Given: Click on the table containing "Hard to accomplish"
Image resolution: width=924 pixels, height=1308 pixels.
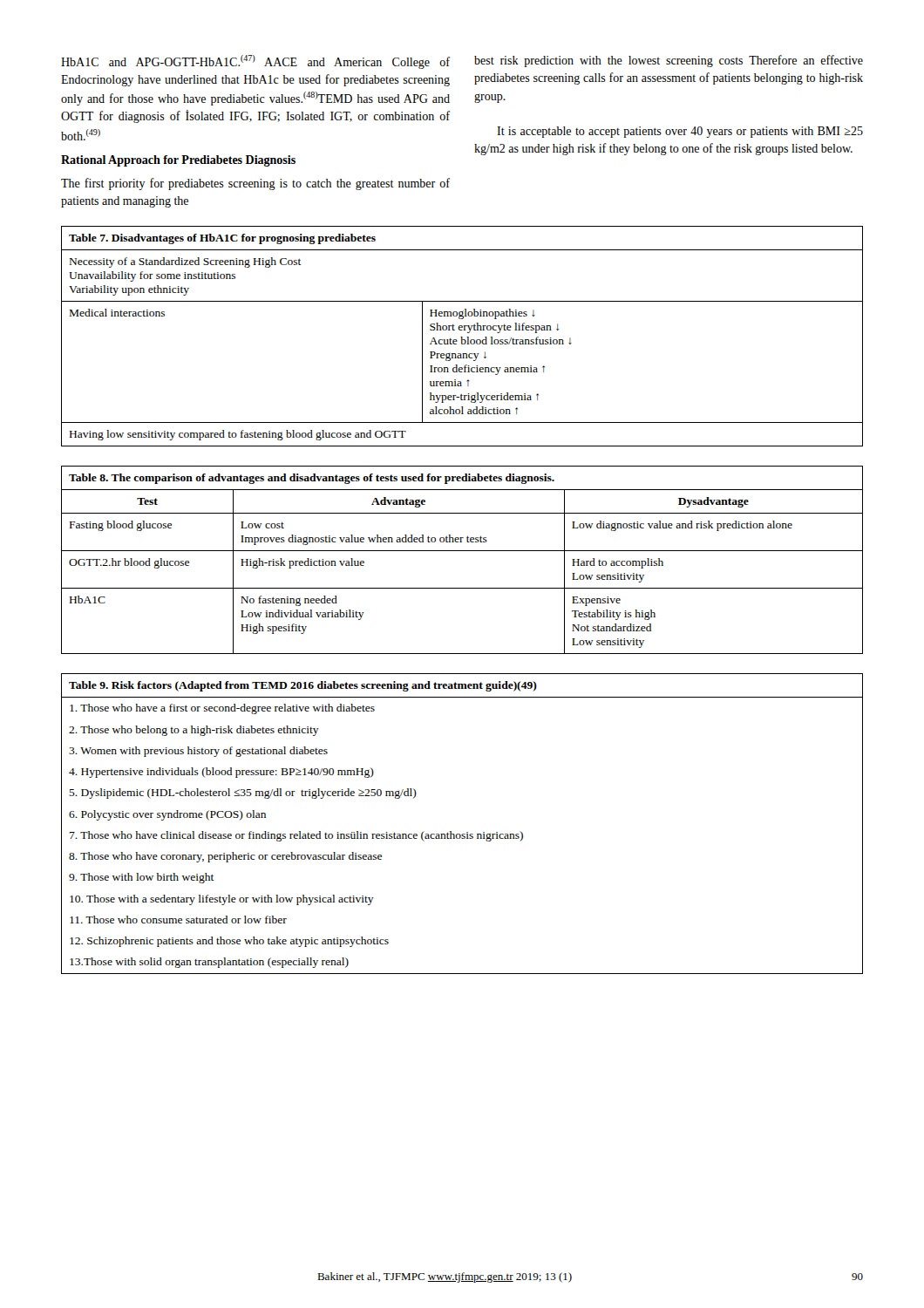Looking at the screenshot, I should point(462,560).
